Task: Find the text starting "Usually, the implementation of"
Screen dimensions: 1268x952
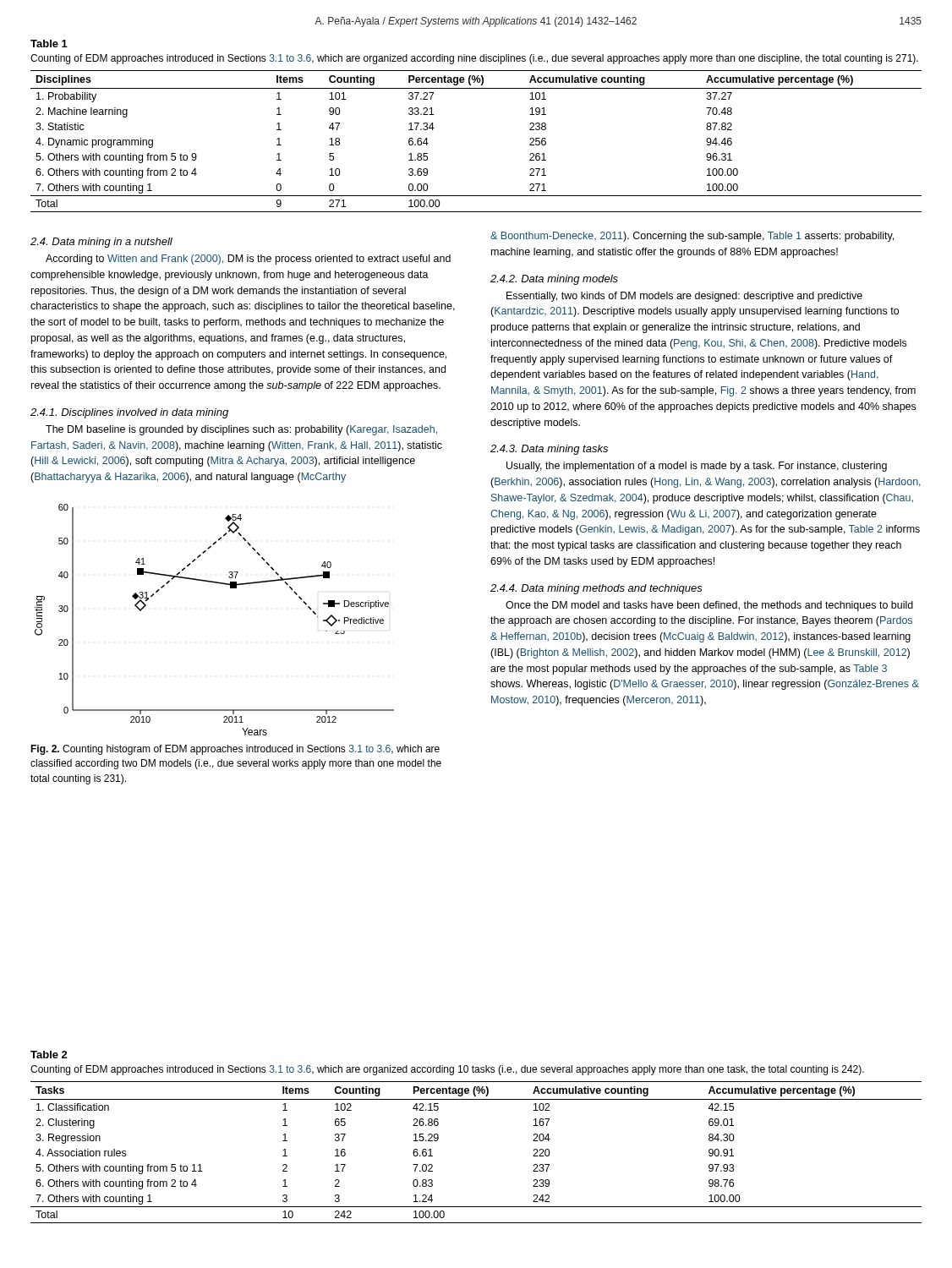Action: pos(706,514)
